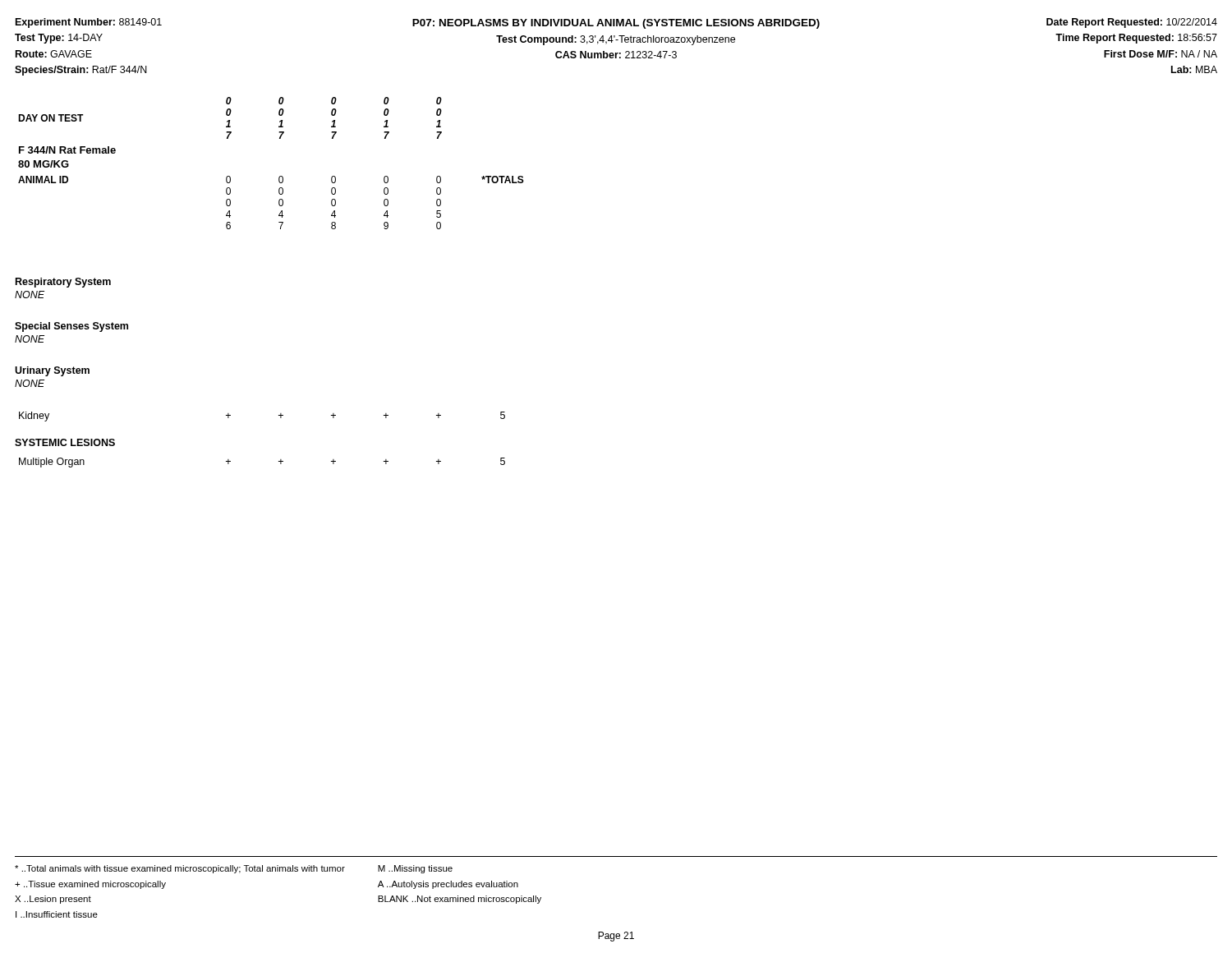Find the region starting "..Total animals with tissue examined microscopically;"
The width and height of the screenshot is (1232, 953).
234,869
